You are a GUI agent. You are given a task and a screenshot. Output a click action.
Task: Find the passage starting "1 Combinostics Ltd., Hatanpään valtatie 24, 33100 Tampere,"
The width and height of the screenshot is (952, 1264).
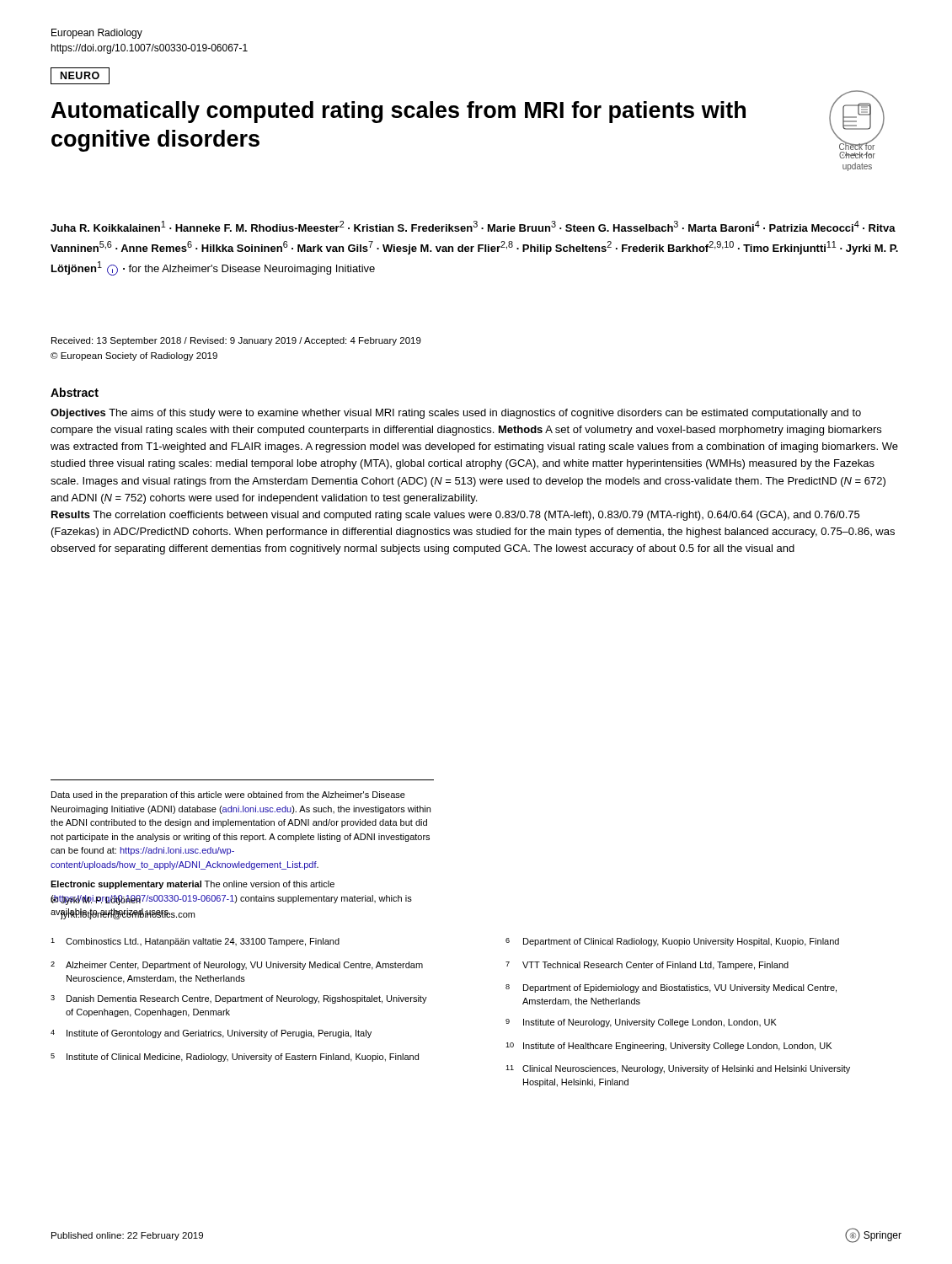point(195,943)
